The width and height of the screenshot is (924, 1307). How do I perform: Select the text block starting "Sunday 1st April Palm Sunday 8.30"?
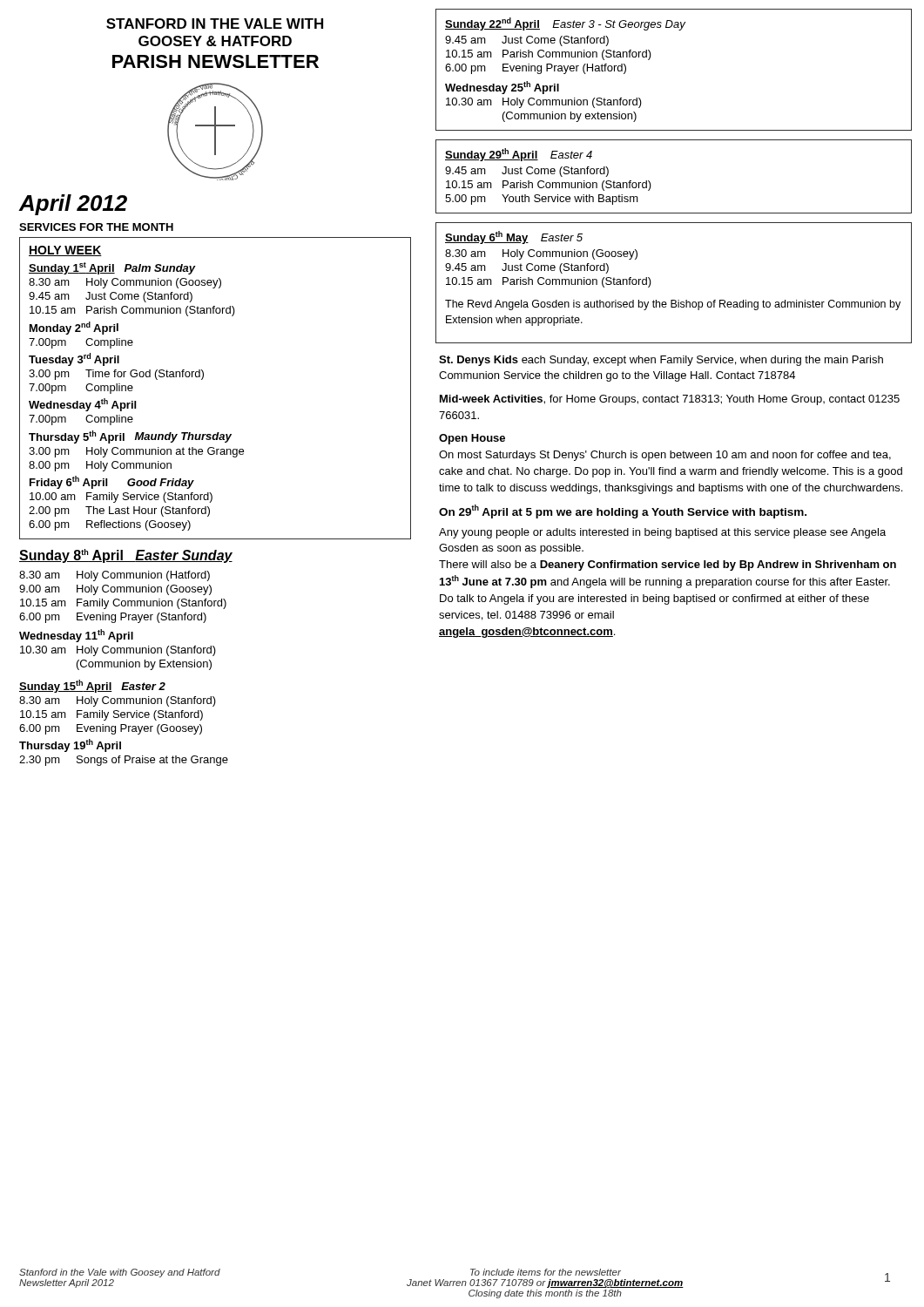(x=215, y=289)
